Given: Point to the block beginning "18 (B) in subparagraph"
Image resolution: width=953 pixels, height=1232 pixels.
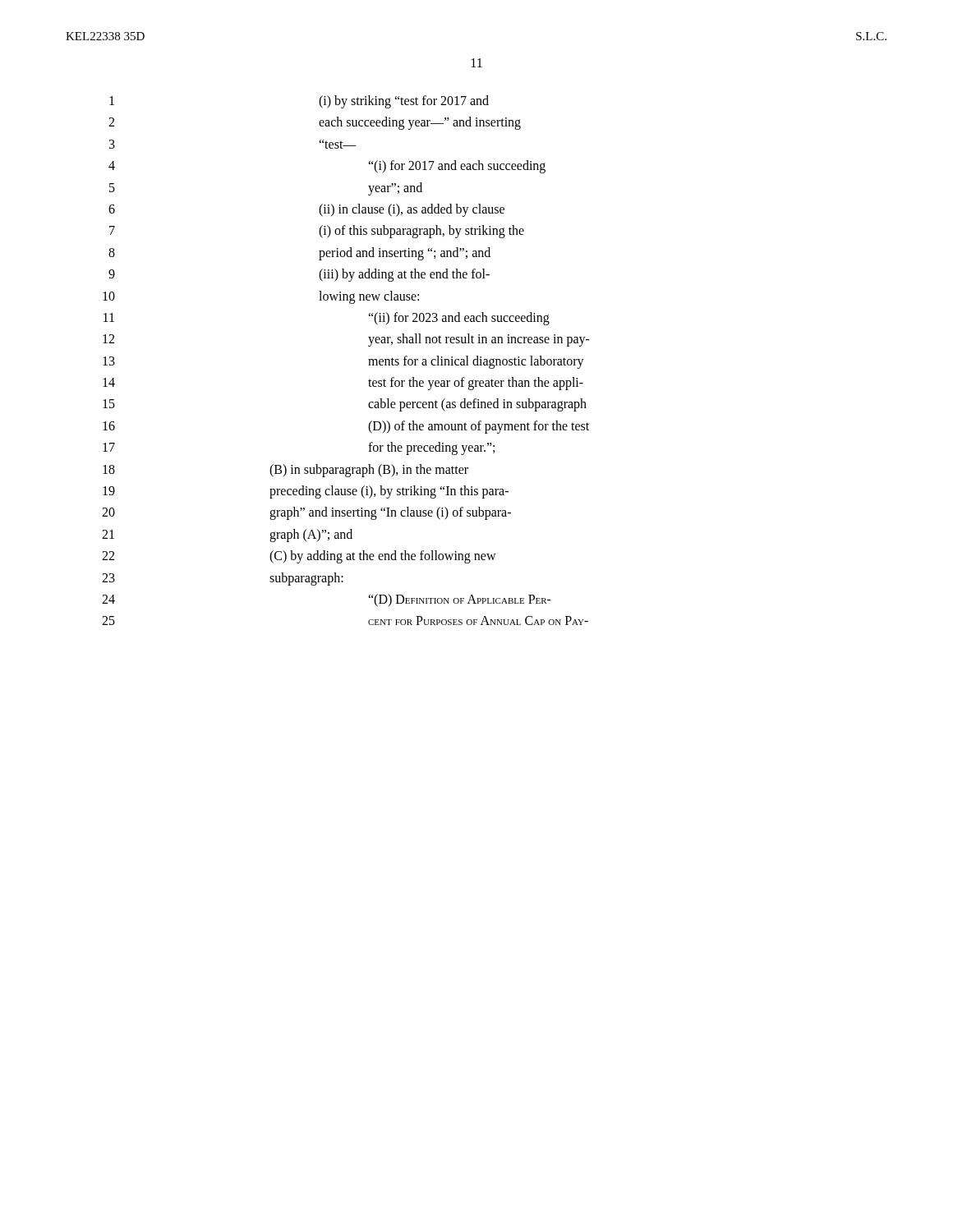Looking at the screenshot, I should click(476, 470).
